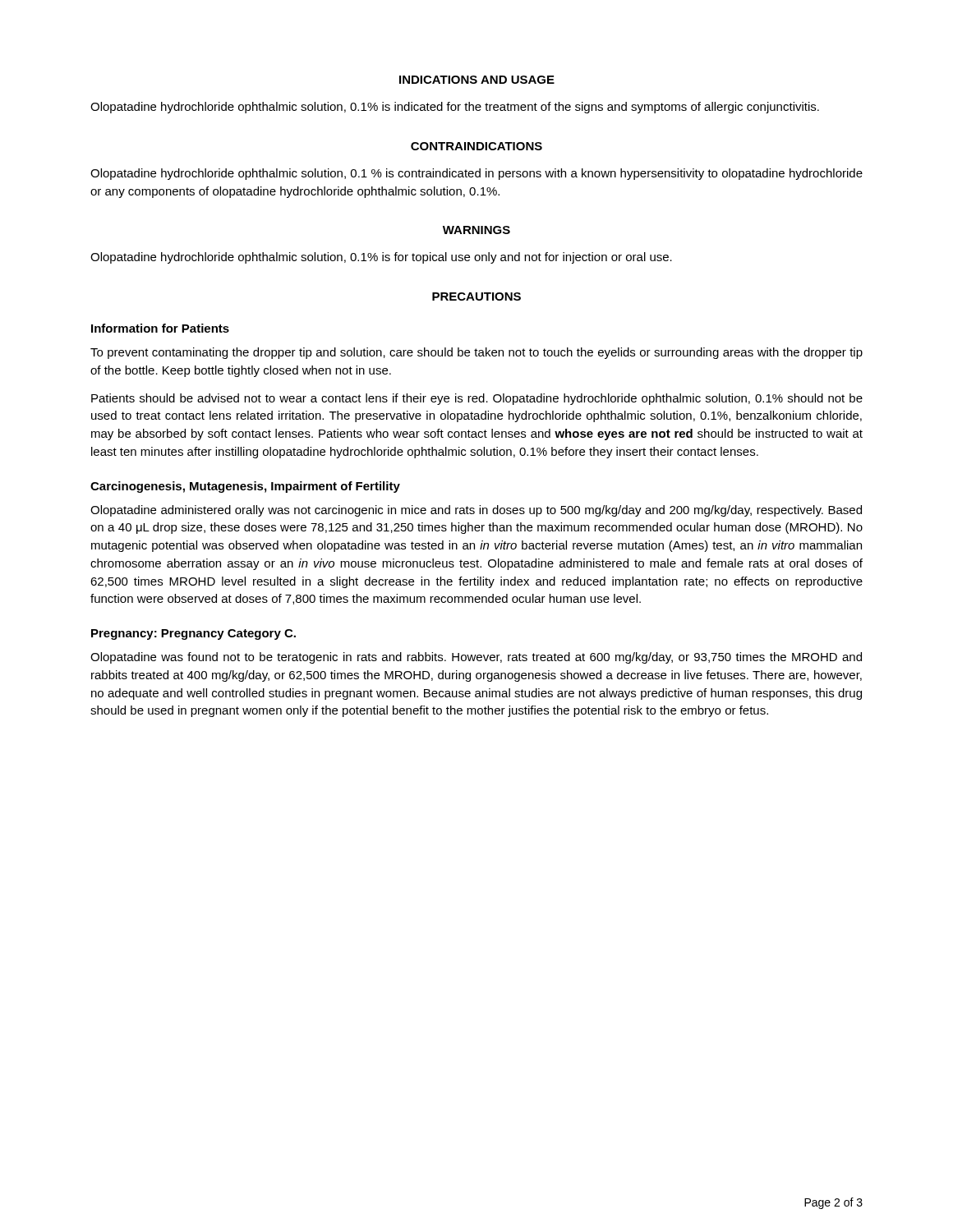Locate the text "Carcinogenesis, Mutagenesis, Impairment of Fertility"
Screen dimensions: 1232x953
click(x=245, y=485)
